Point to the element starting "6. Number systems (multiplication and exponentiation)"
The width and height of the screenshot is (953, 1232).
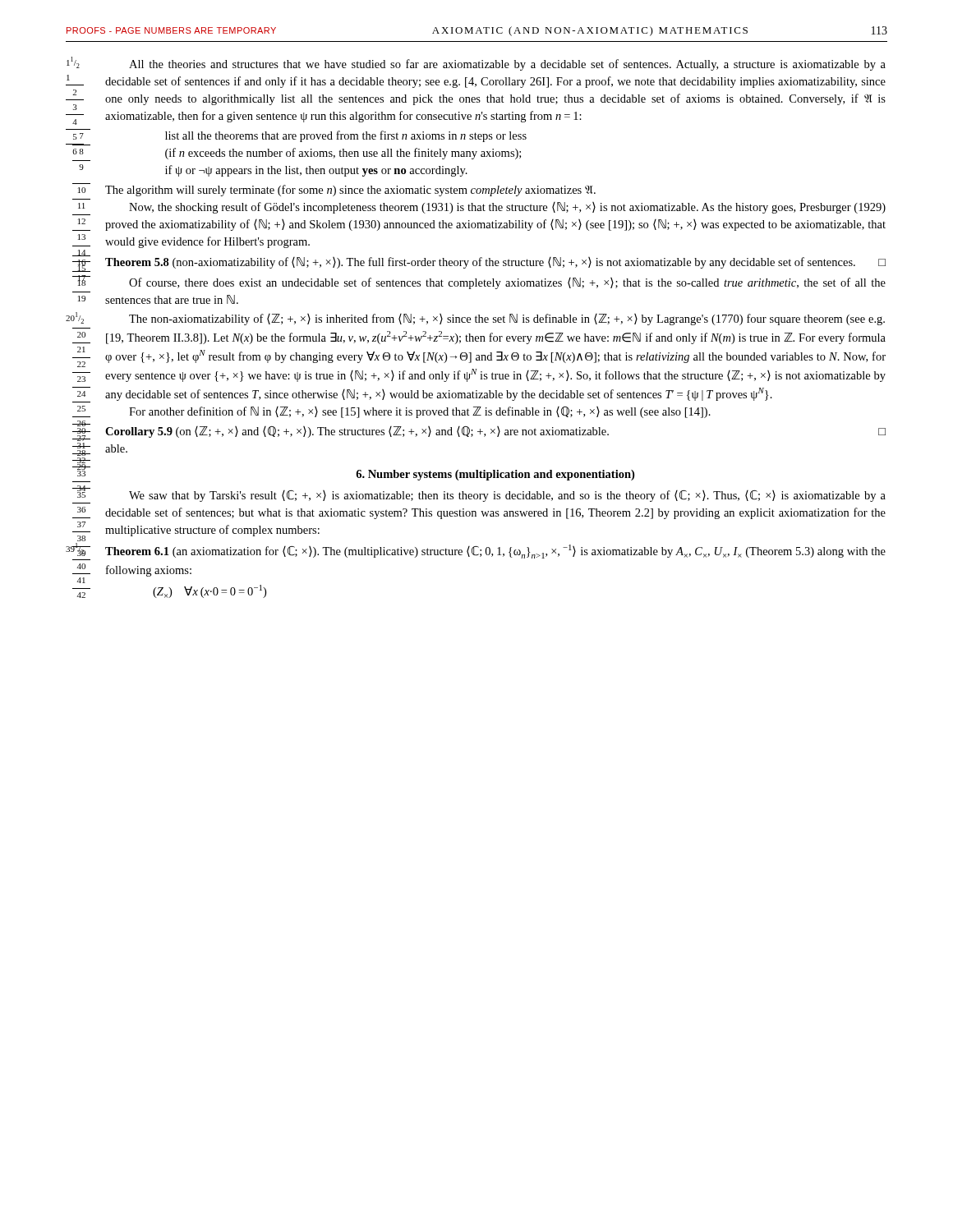point(495,474)
